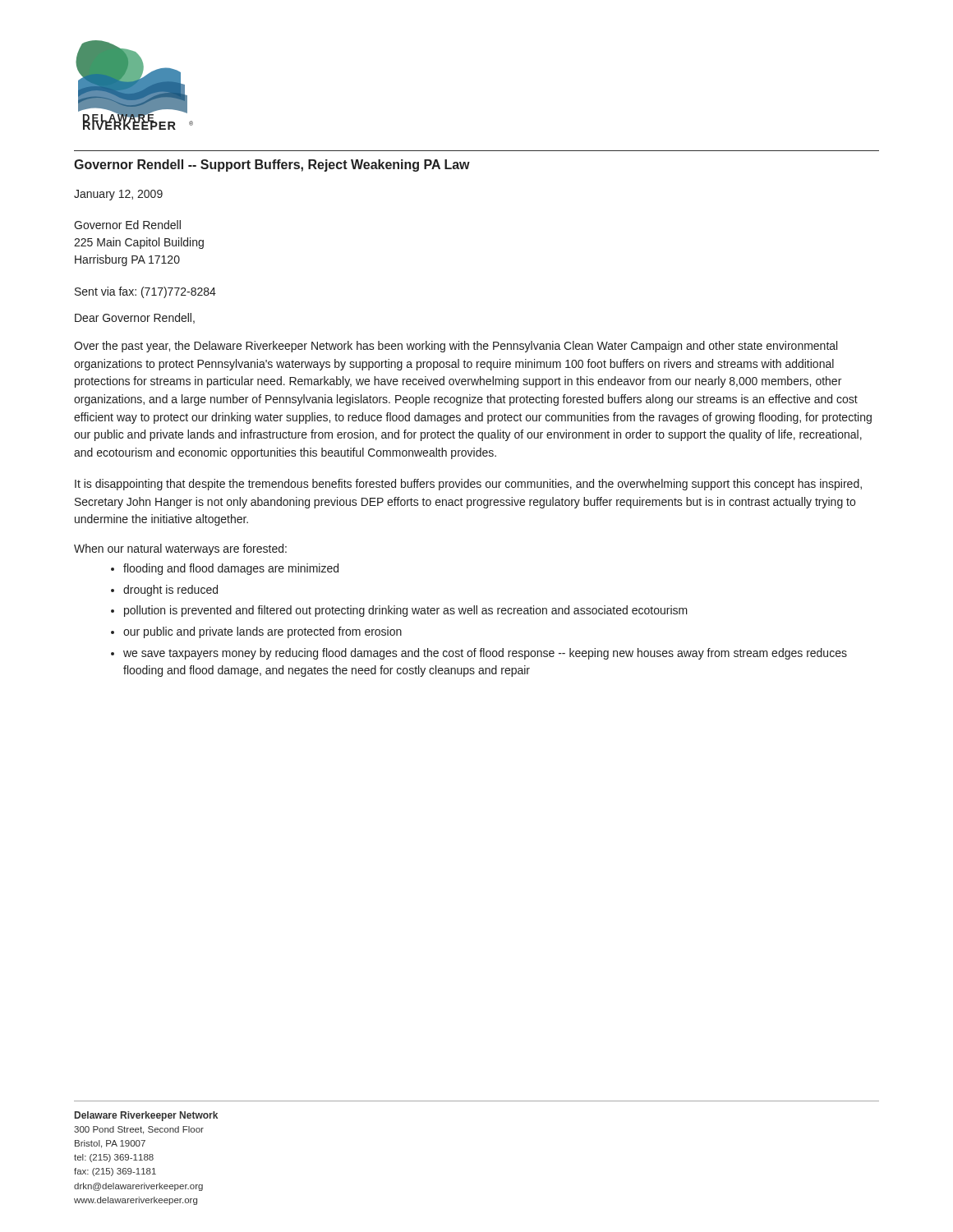
Task: Point to the block beginning "It is disappointing that despite"
Action: pyautogui.click(x=468, y=501)
